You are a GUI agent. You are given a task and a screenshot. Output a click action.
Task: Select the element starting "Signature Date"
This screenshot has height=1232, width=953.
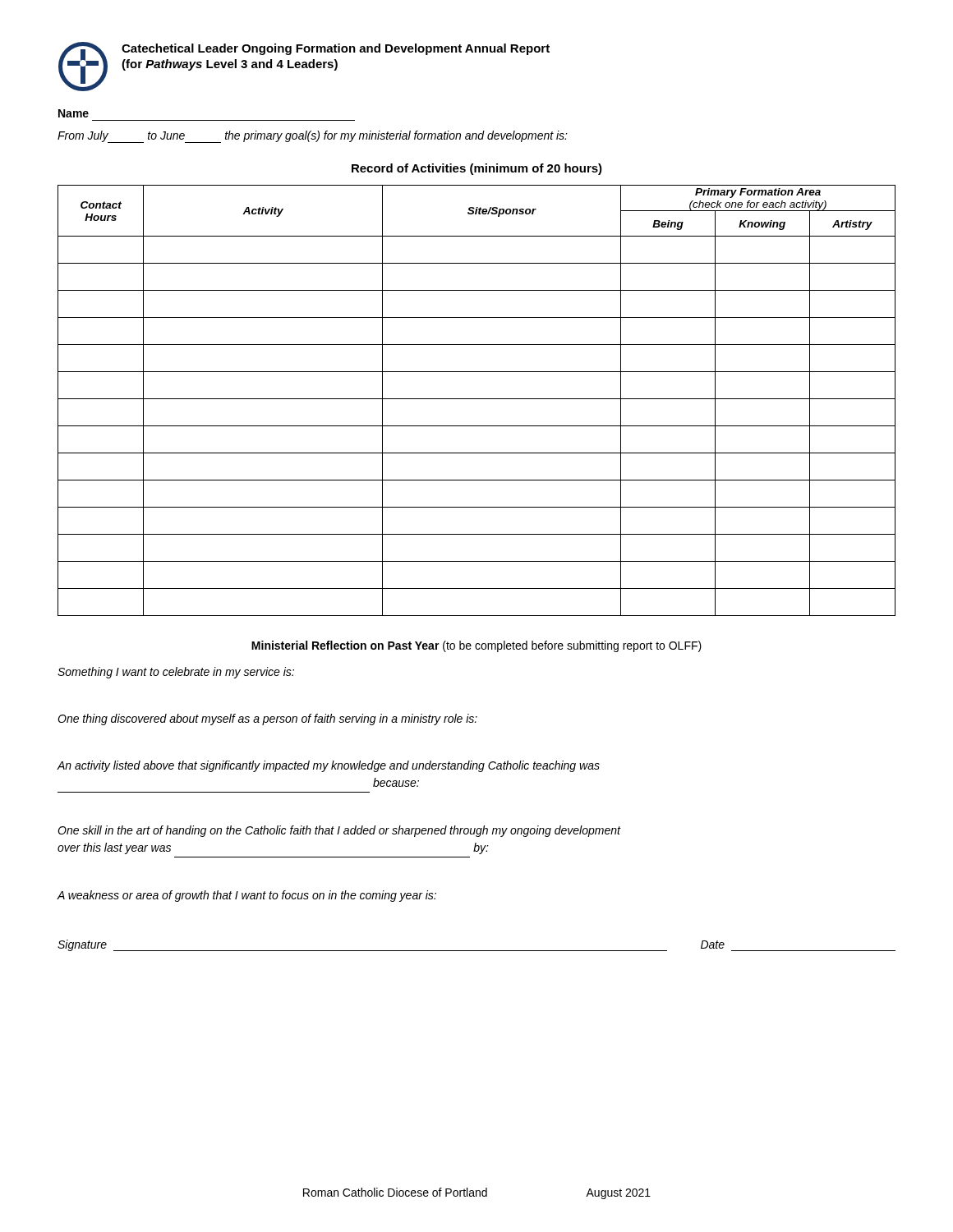click(x=476, y=942)
